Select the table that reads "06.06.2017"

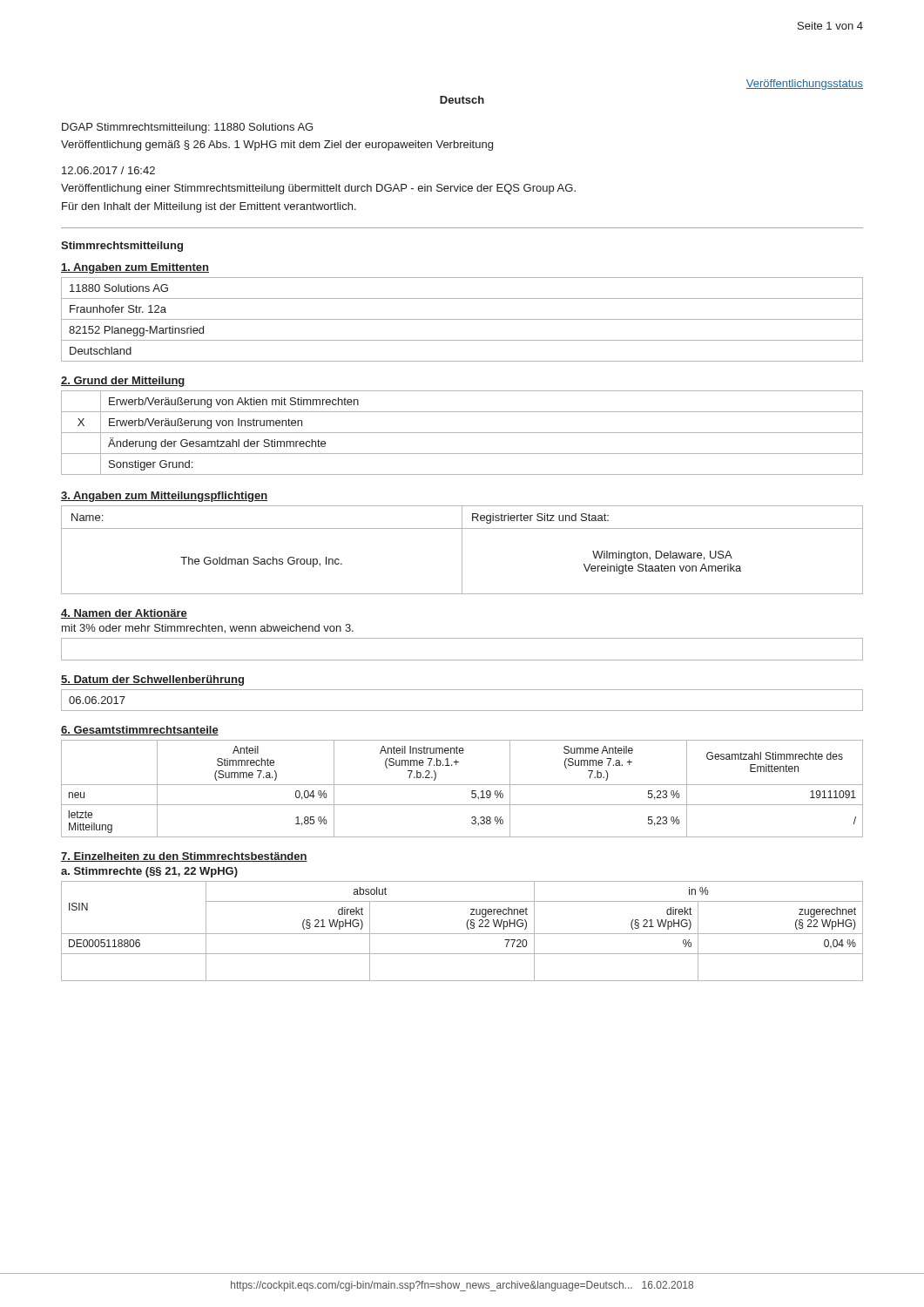click(x=462, y=700)
